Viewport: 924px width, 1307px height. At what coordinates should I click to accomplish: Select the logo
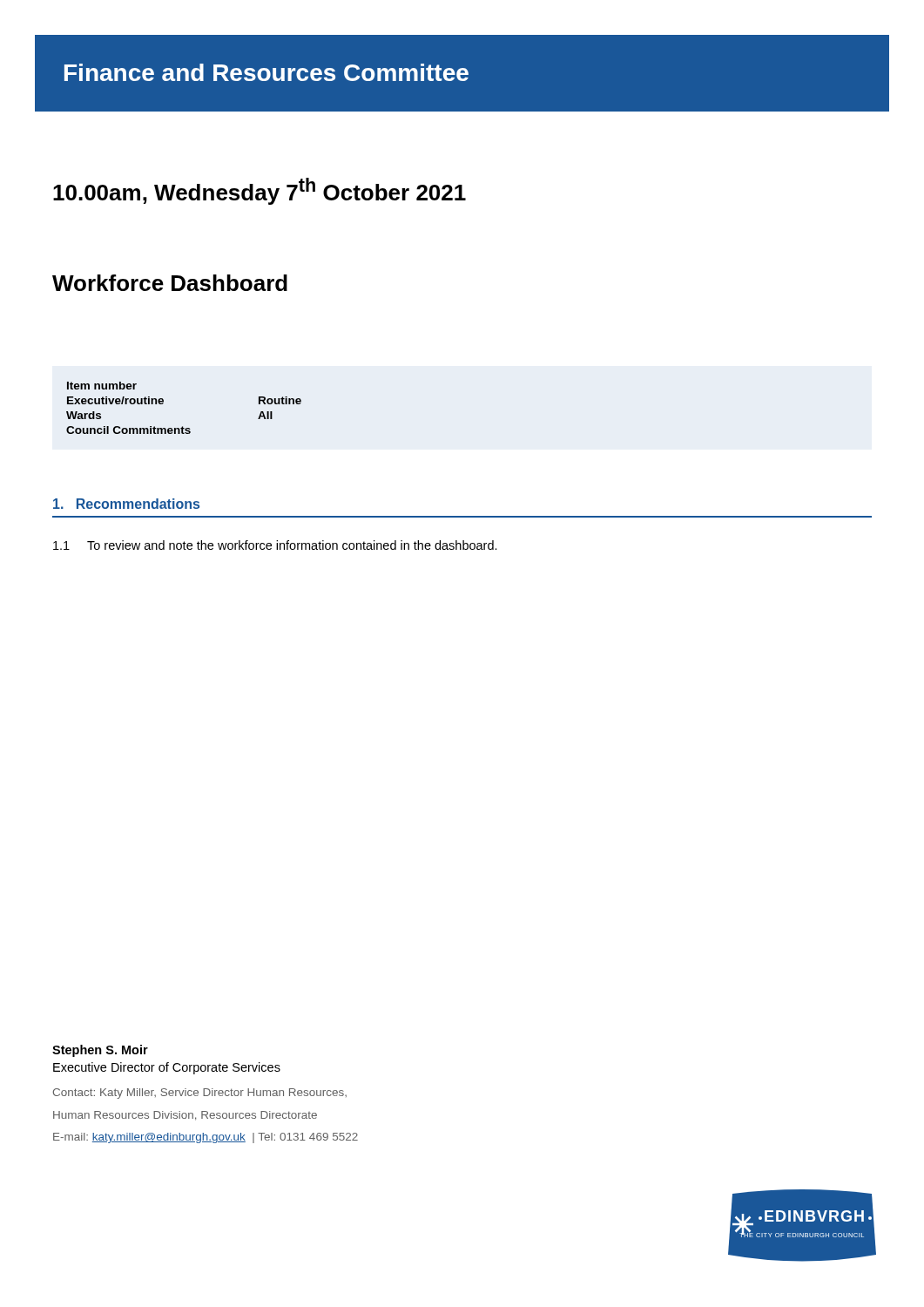tap(802, 1229)
